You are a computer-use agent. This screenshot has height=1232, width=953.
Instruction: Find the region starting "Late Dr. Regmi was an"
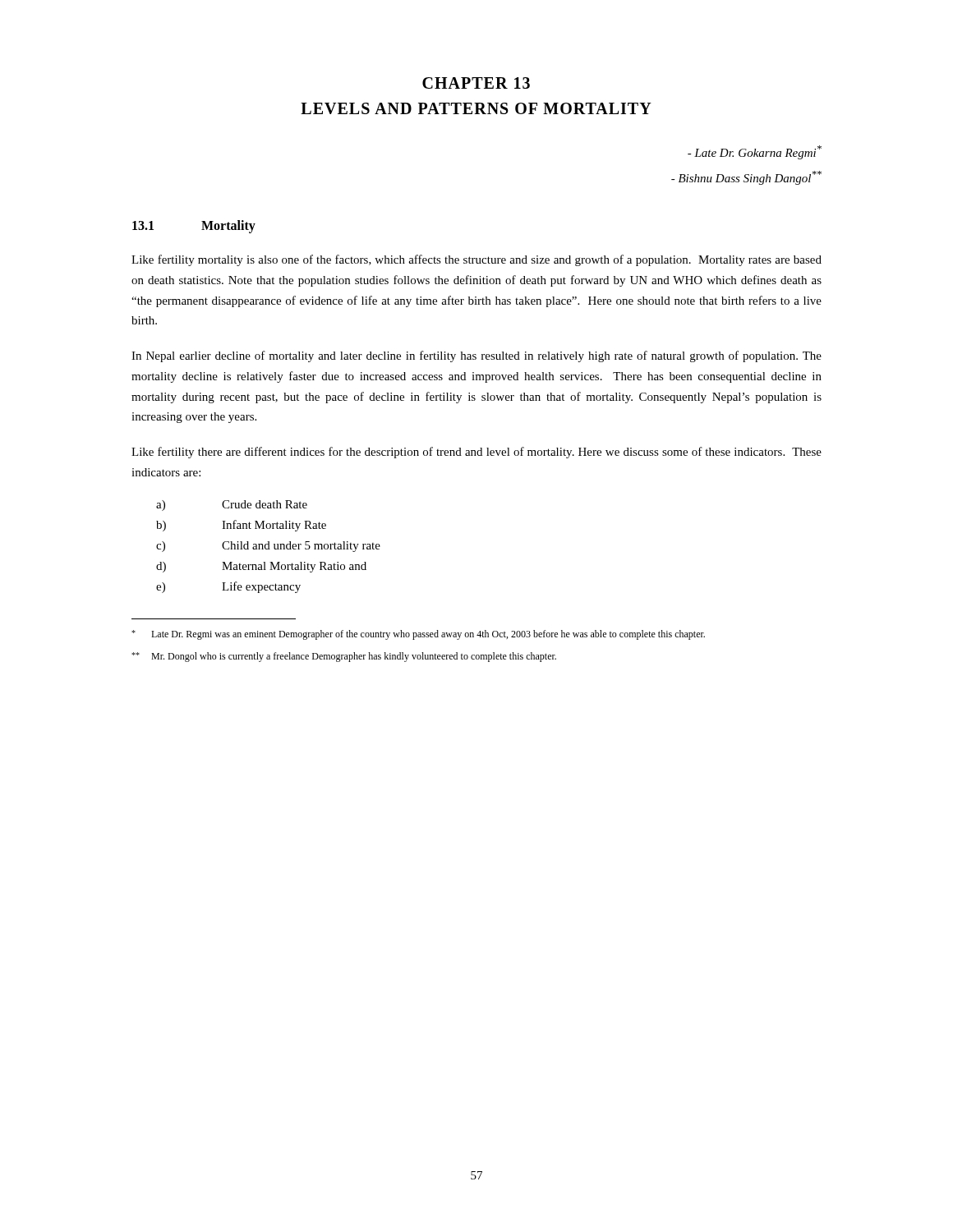tap(418, 635)
